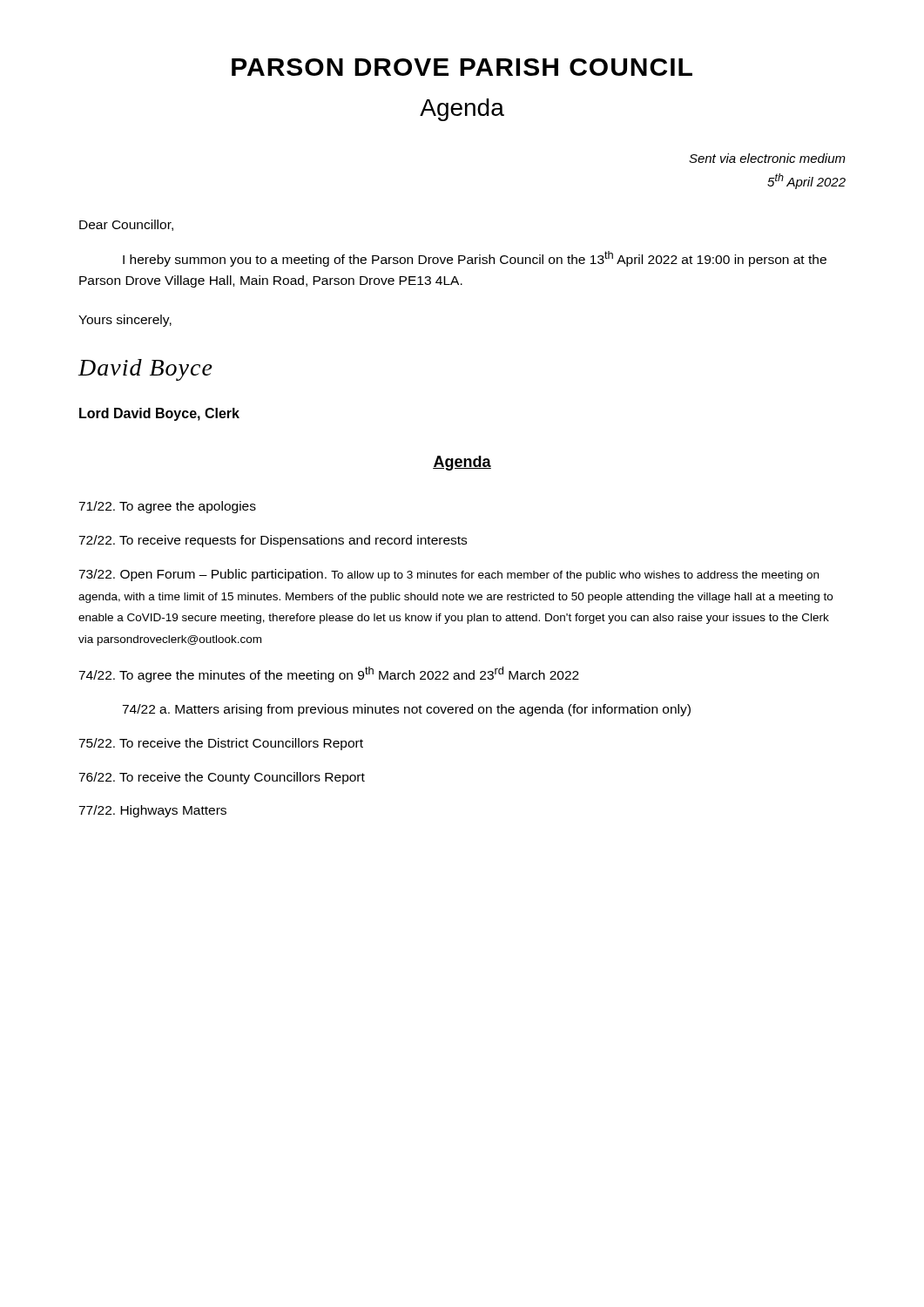Find the text that reads "Lord David Boyce, Clerk"
The width and height of the screenshot is (924, 1307).
(x=159, y=414)
